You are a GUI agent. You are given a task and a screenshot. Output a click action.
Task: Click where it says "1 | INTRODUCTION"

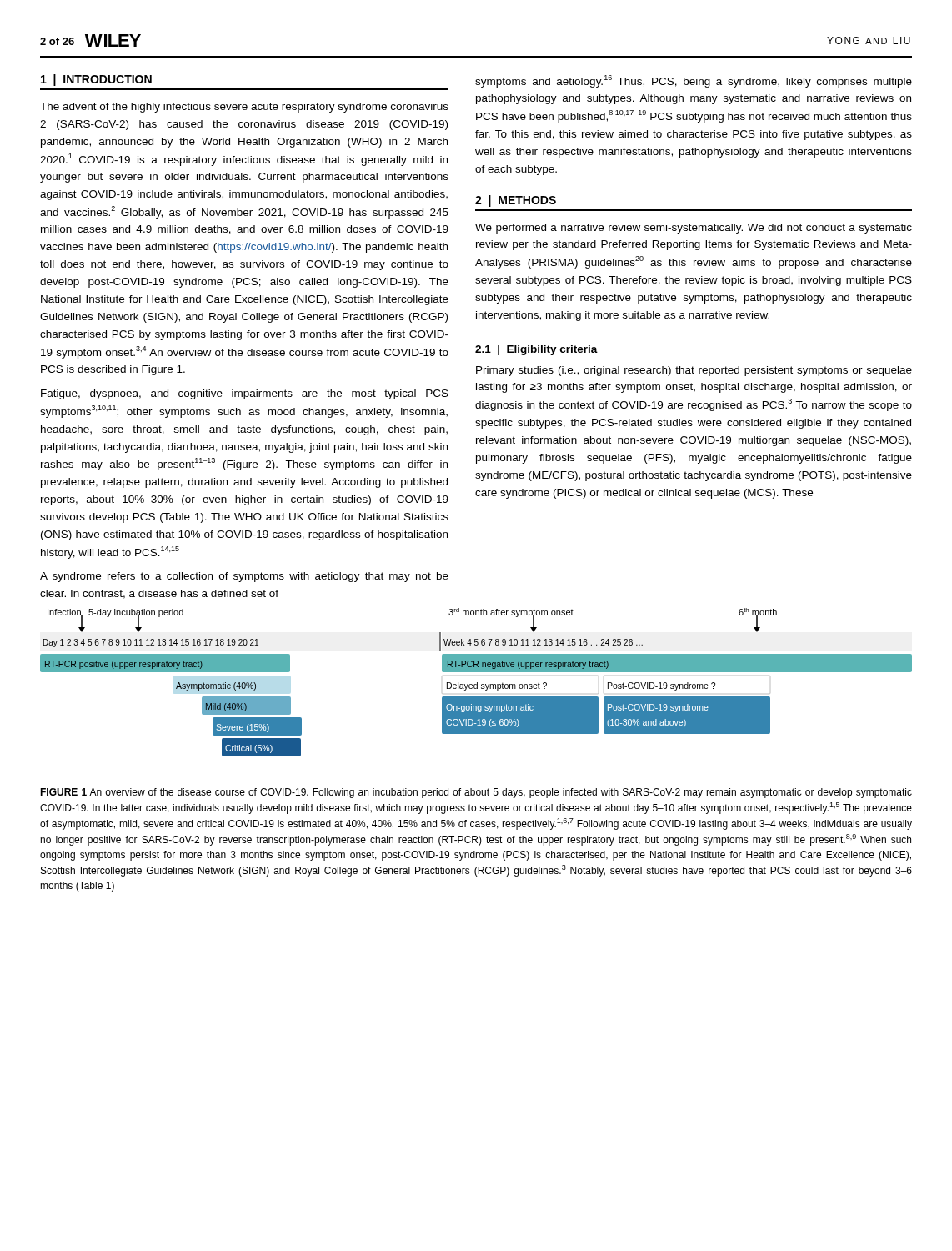(96, 79)
